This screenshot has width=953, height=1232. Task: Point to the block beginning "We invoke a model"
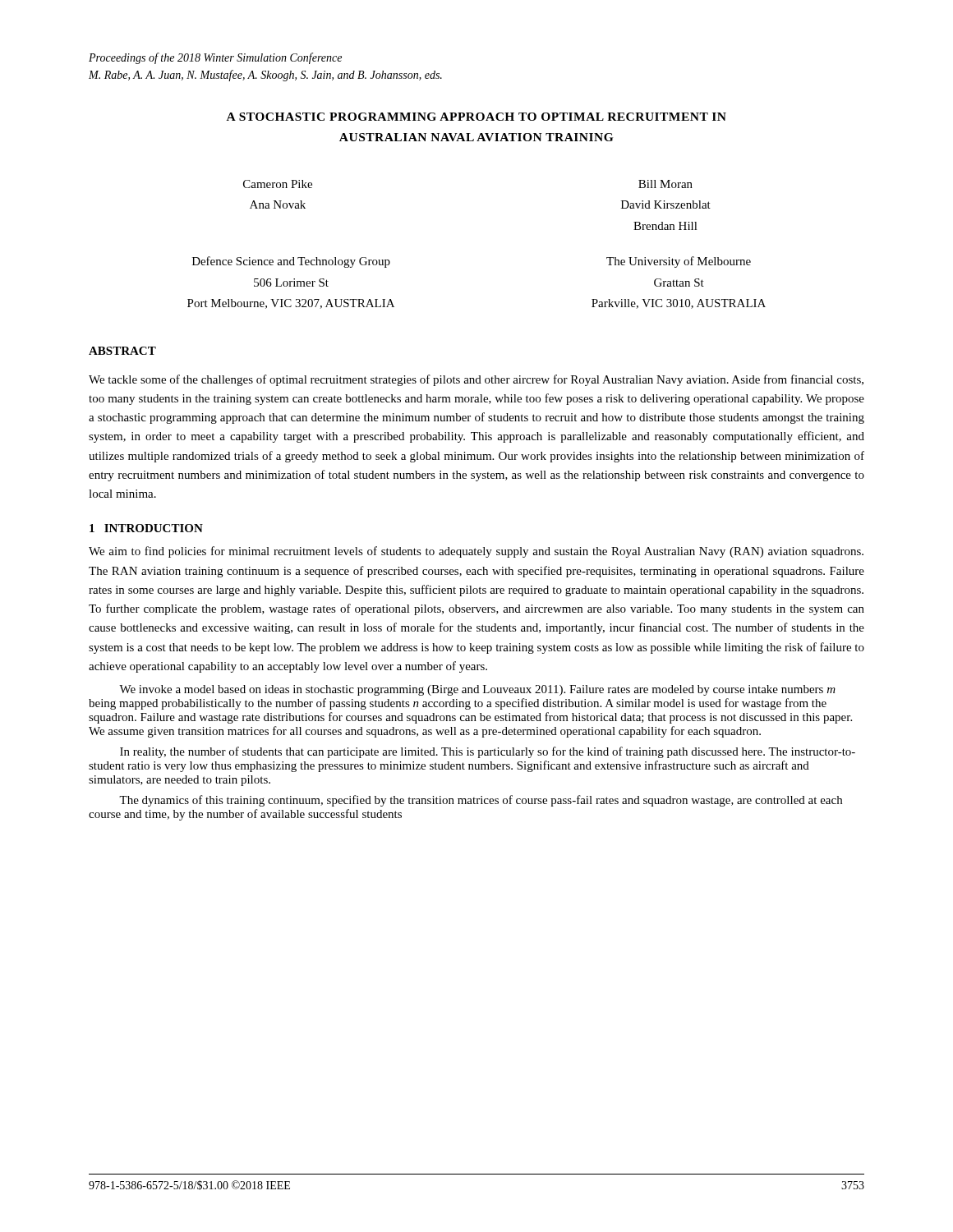click(x=471, y=710)
